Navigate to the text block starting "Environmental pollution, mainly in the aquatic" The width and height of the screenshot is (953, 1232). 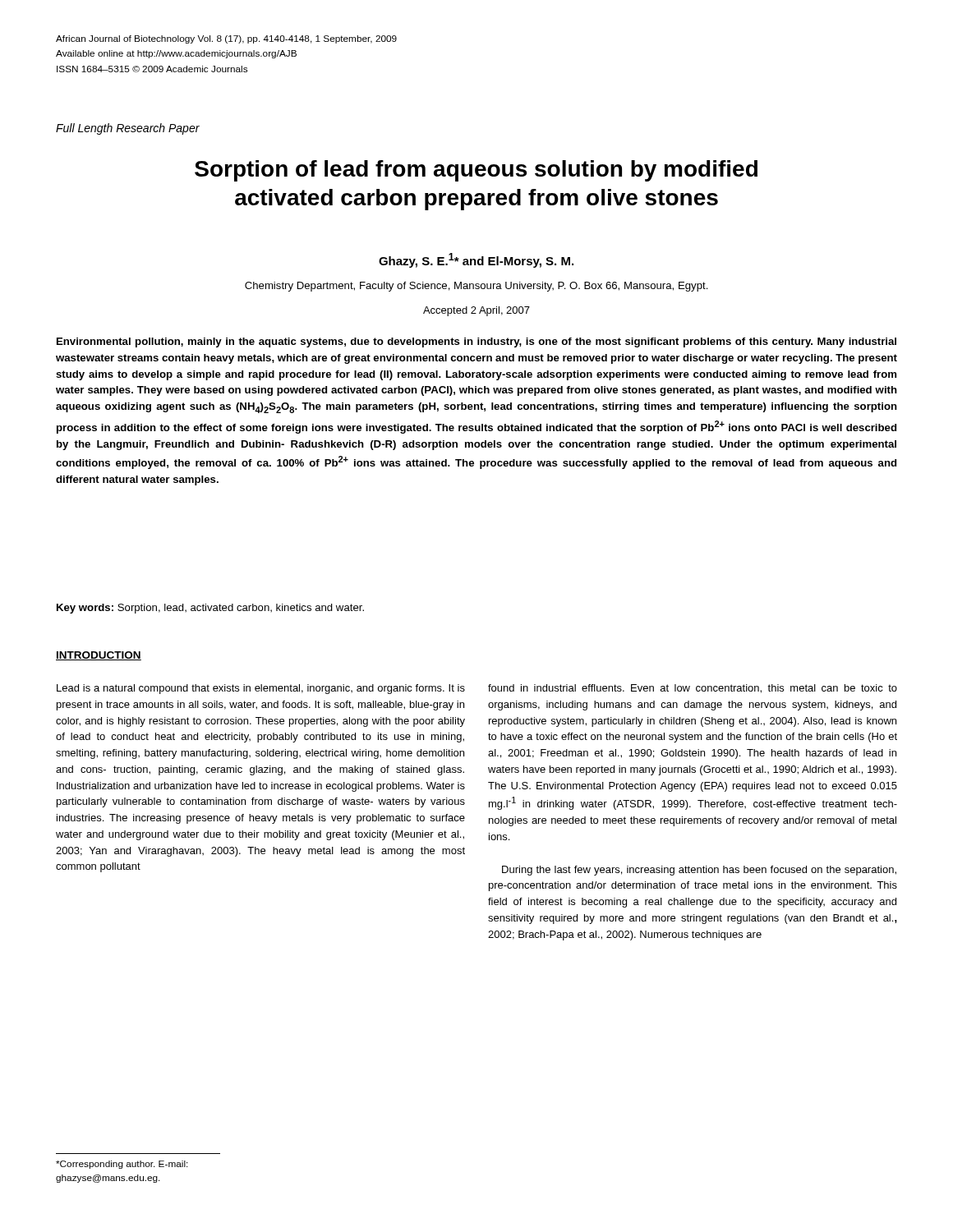point(476,410)
